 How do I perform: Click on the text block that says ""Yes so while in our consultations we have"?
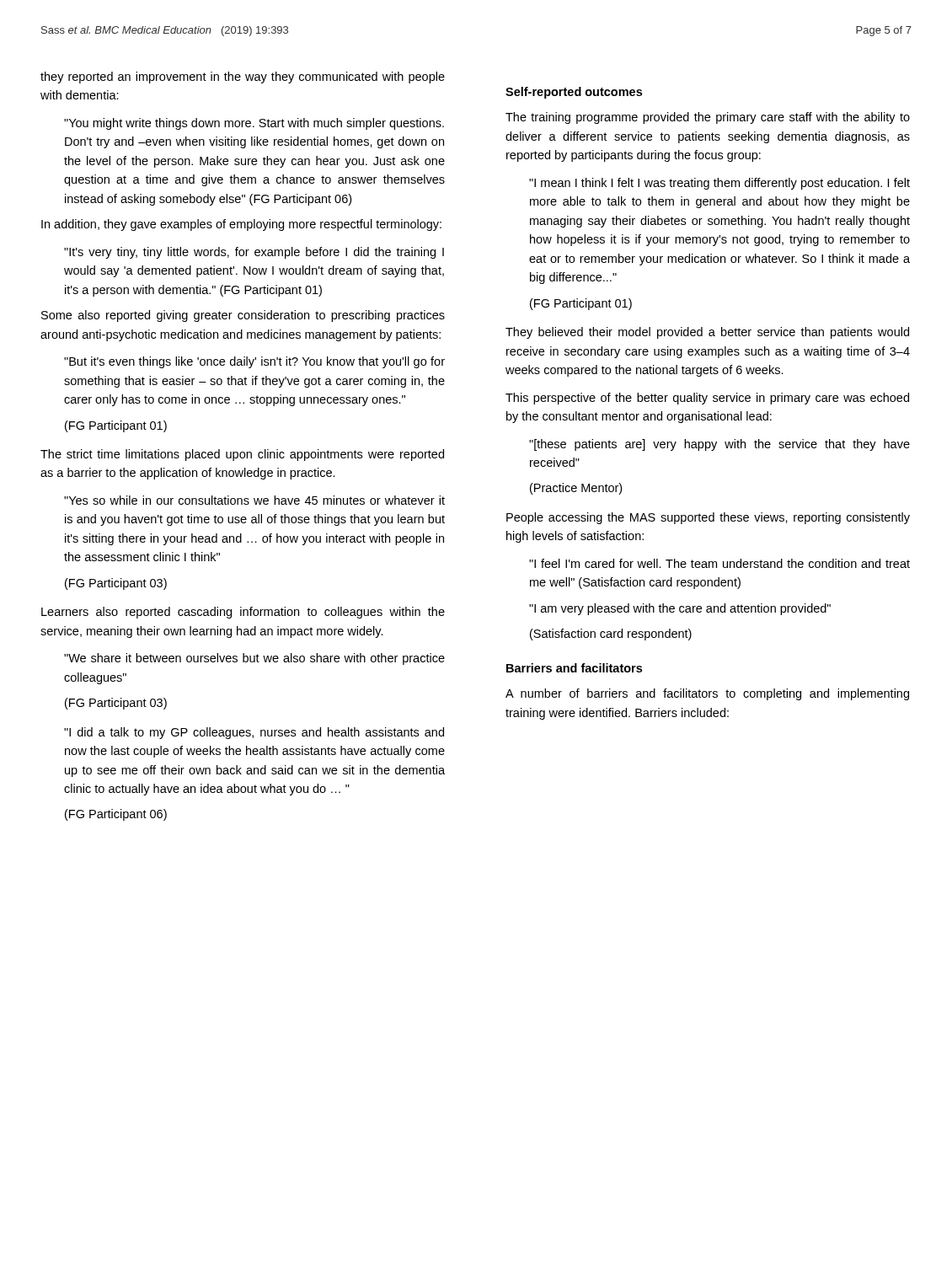tap(254, 529)
